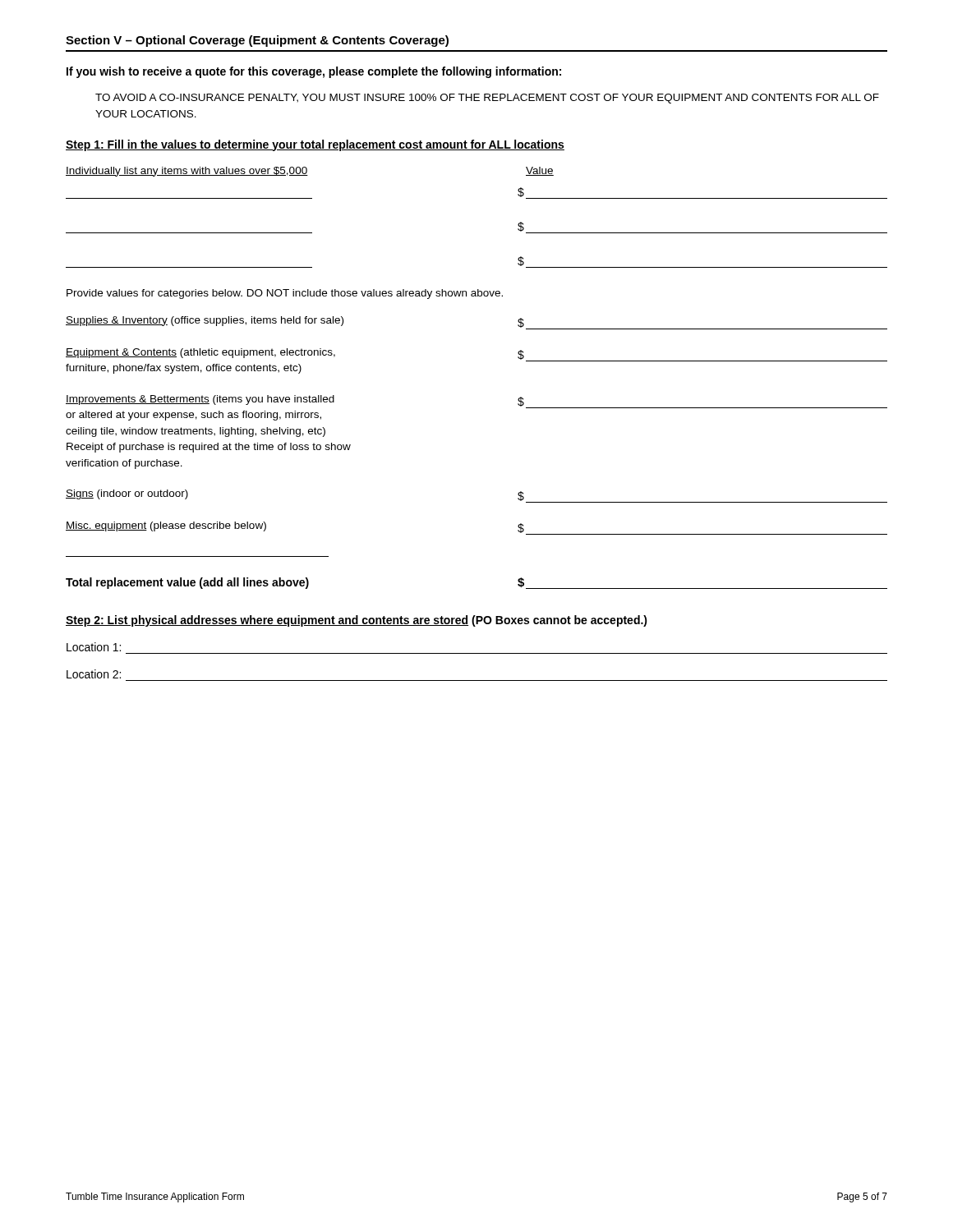Locate the text starting "Provide values for categories below. DO NOT"

coord(476,292)
